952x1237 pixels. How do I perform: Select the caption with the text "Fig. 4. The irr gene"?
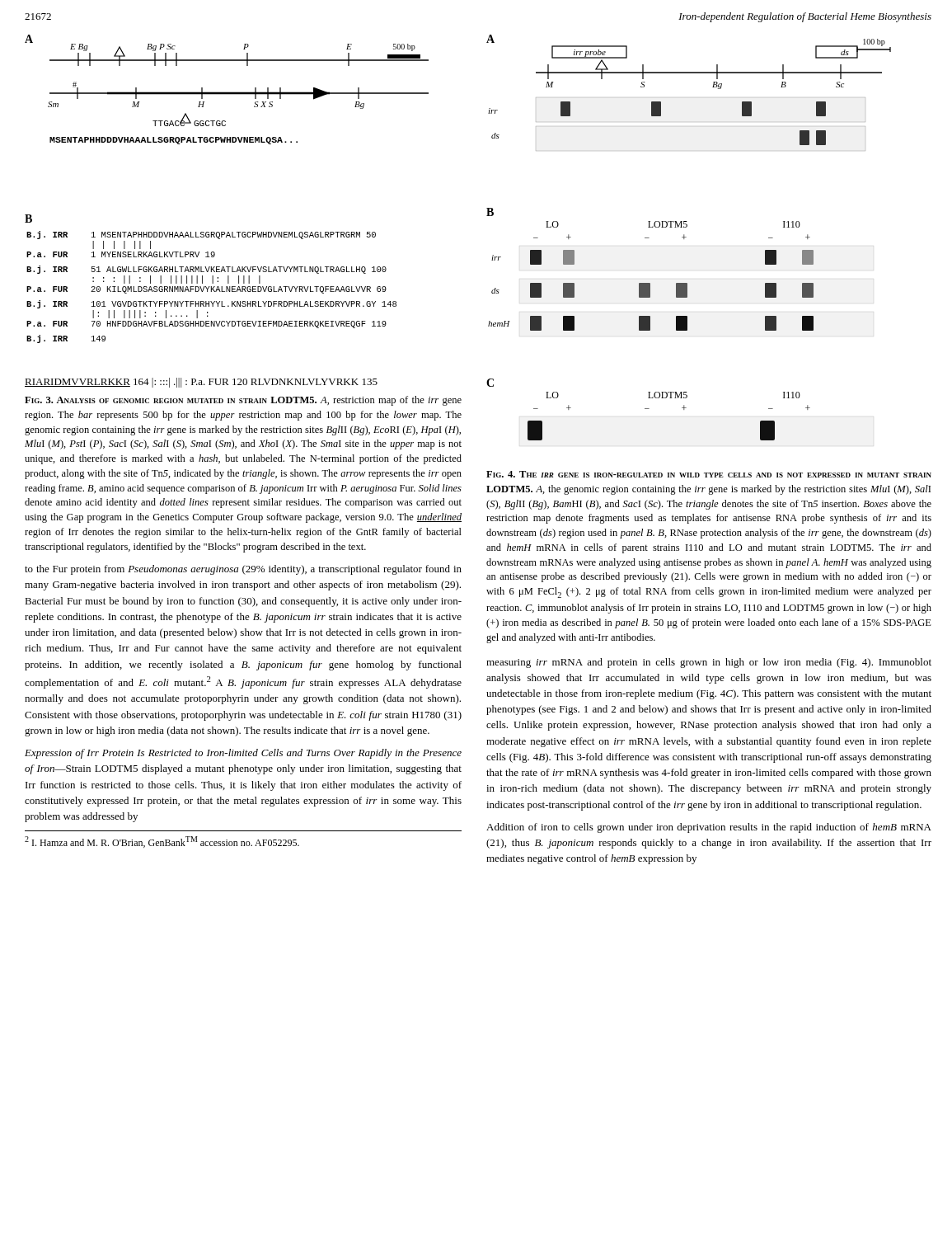tap(709, 556)
